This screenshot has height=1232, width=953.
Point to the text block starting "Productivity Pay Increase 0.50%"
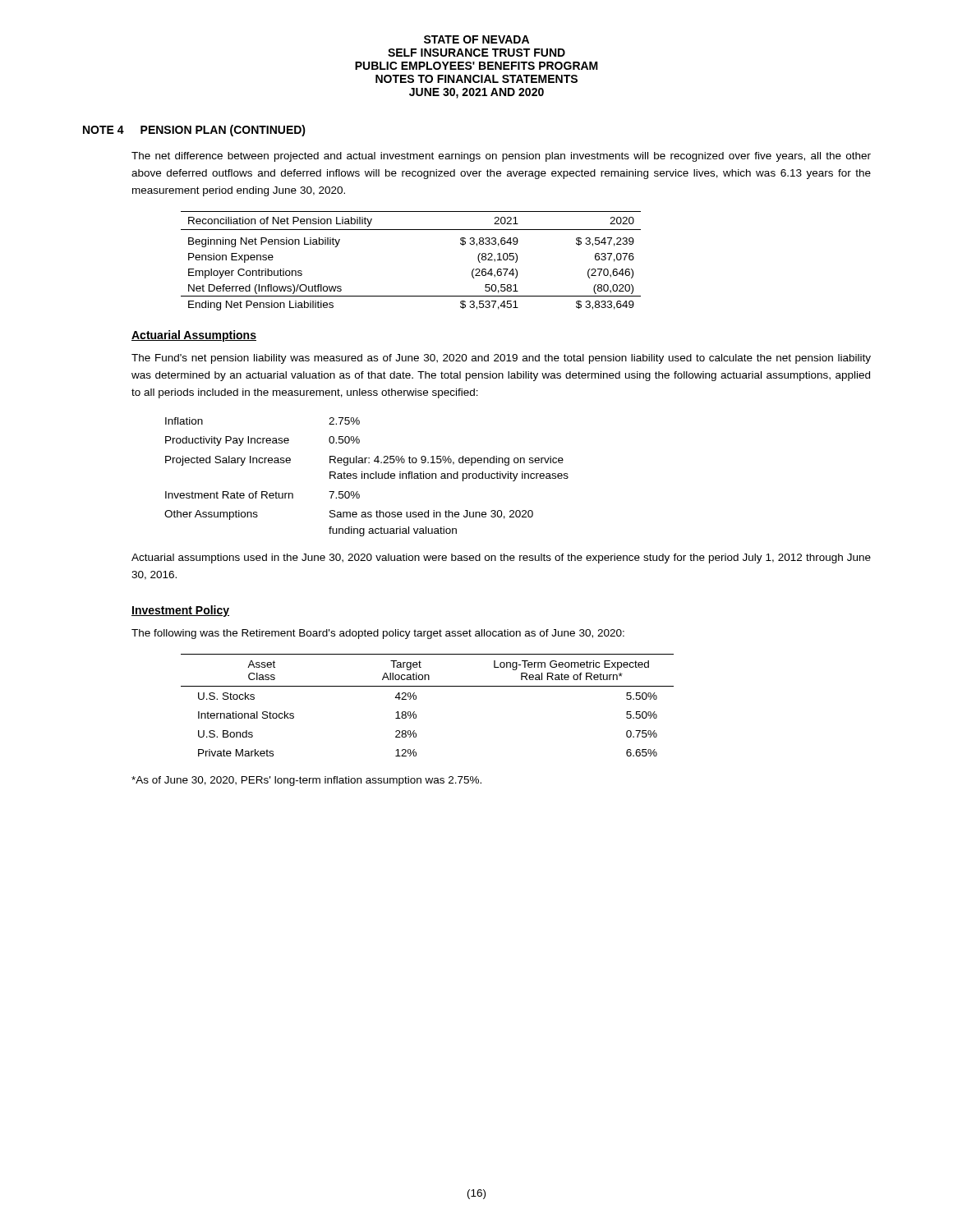click(262, 441)
